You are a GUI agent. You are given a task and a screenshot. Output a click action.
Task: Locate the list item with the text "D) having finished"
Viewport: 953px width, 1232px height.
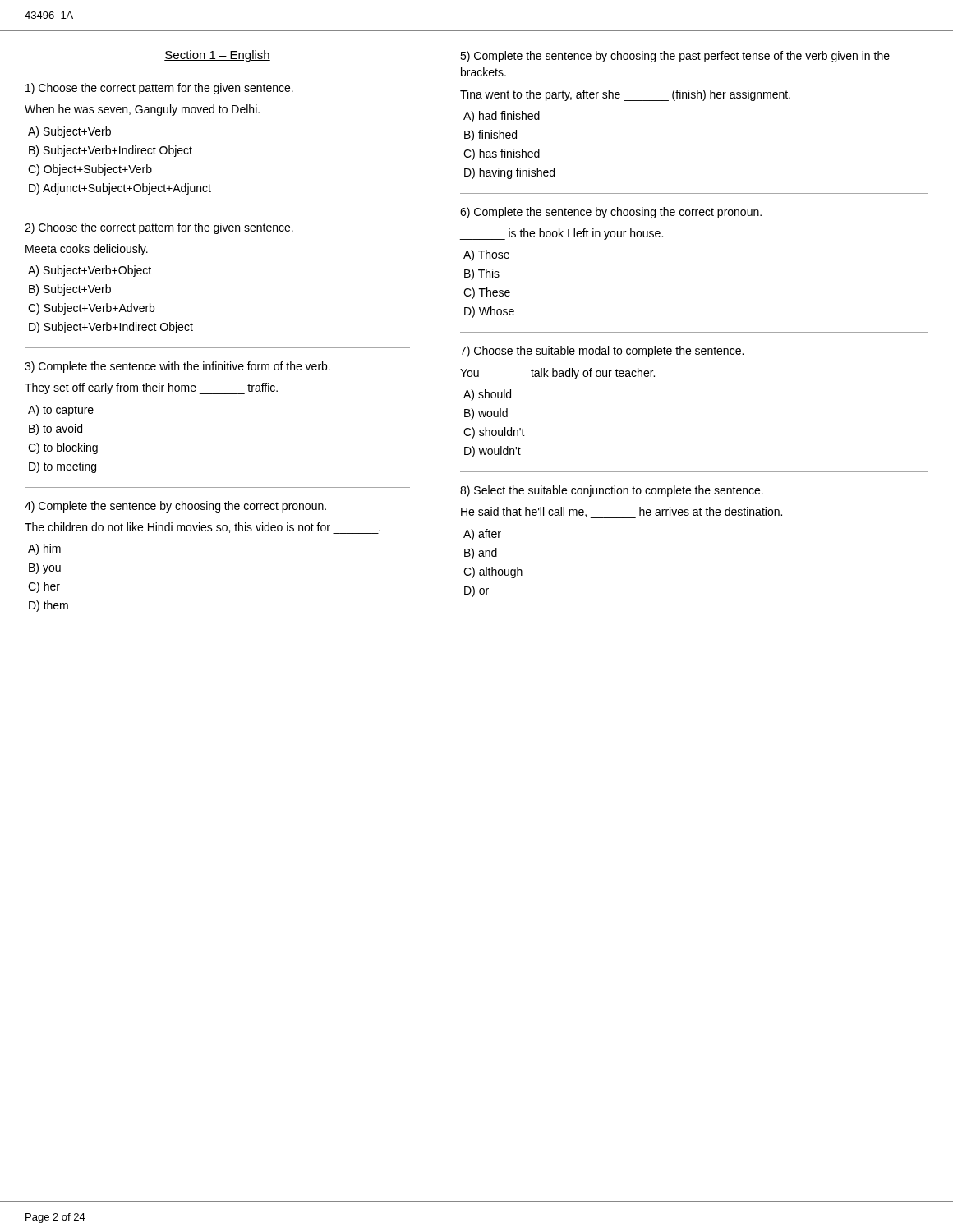point(509,172)
